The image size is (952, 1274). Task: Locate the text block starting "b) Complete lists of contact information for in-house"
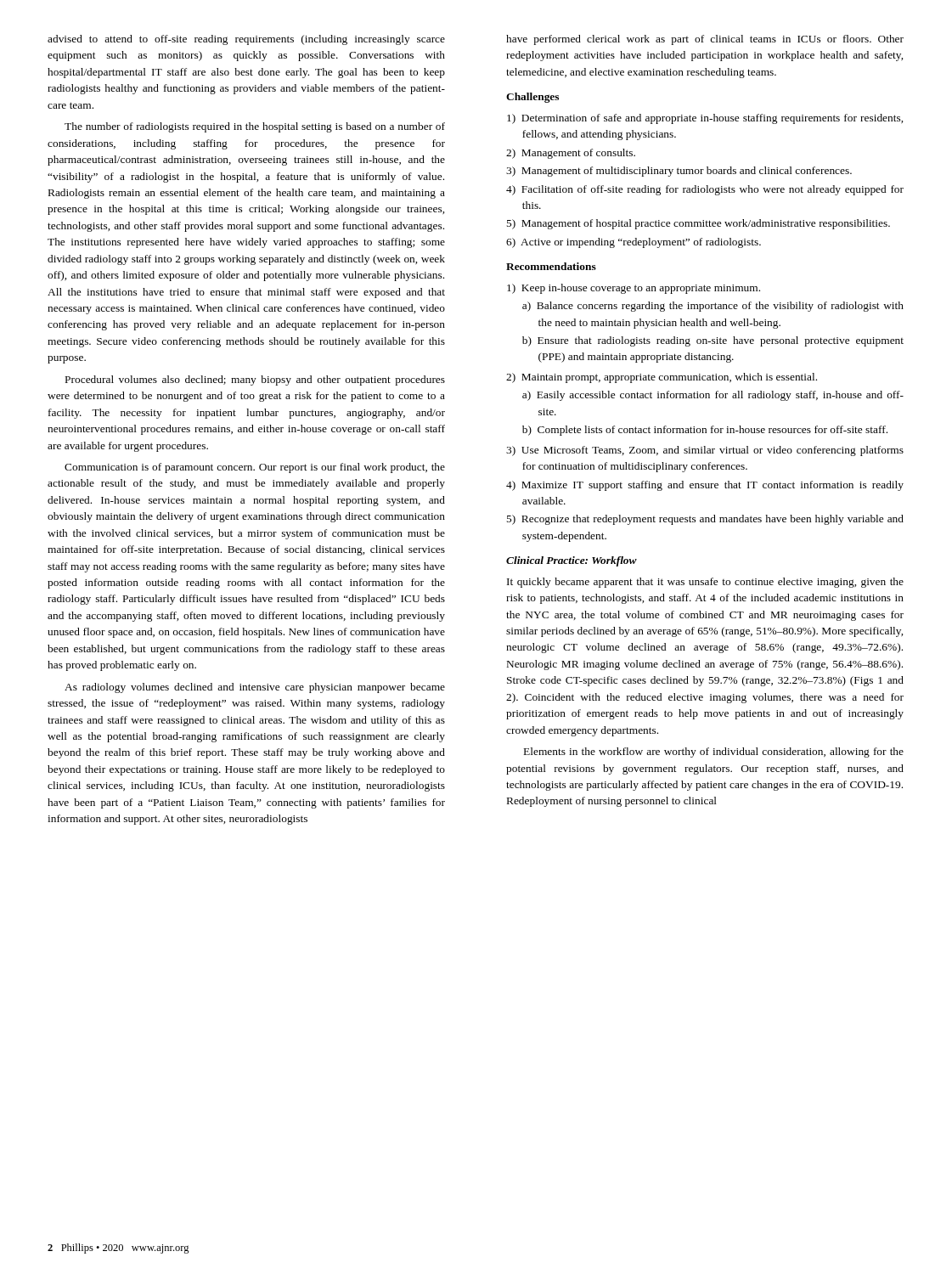(705, 430)
